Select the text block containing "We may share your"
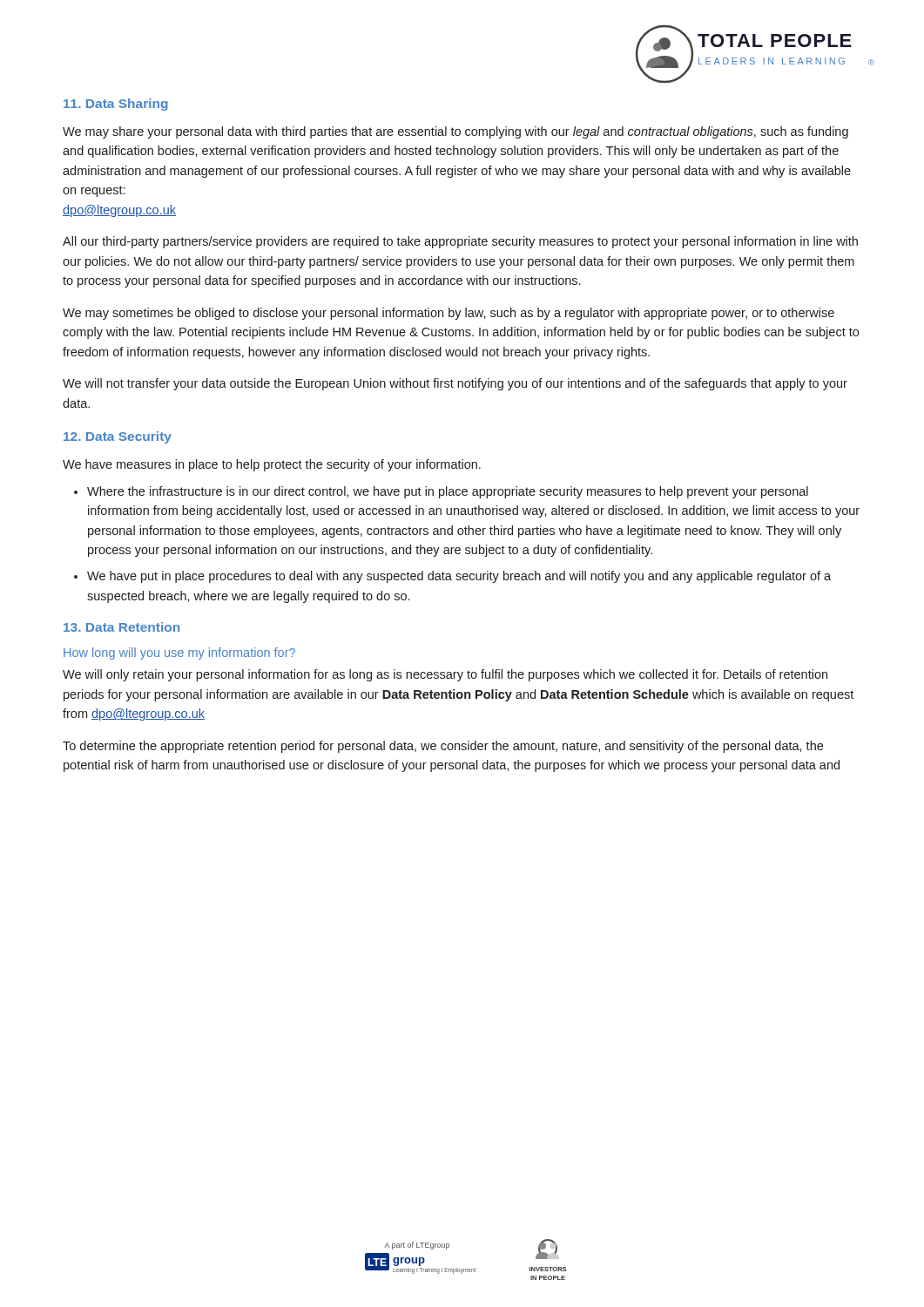 coord(457,171)
